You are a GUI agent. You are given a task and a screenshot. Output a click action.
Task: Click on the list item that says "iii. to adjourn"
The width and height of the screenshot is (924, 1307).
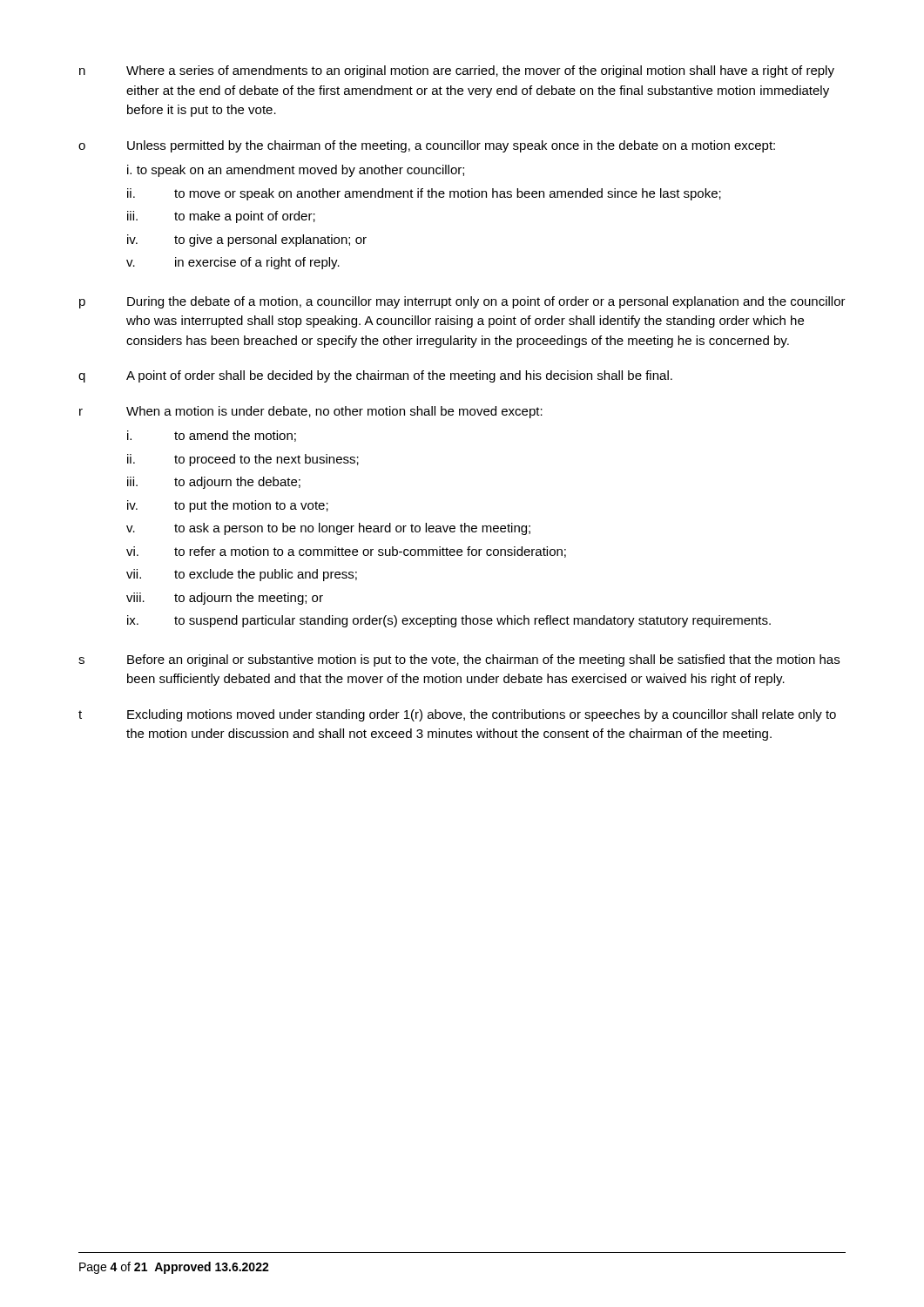point(214,483)
